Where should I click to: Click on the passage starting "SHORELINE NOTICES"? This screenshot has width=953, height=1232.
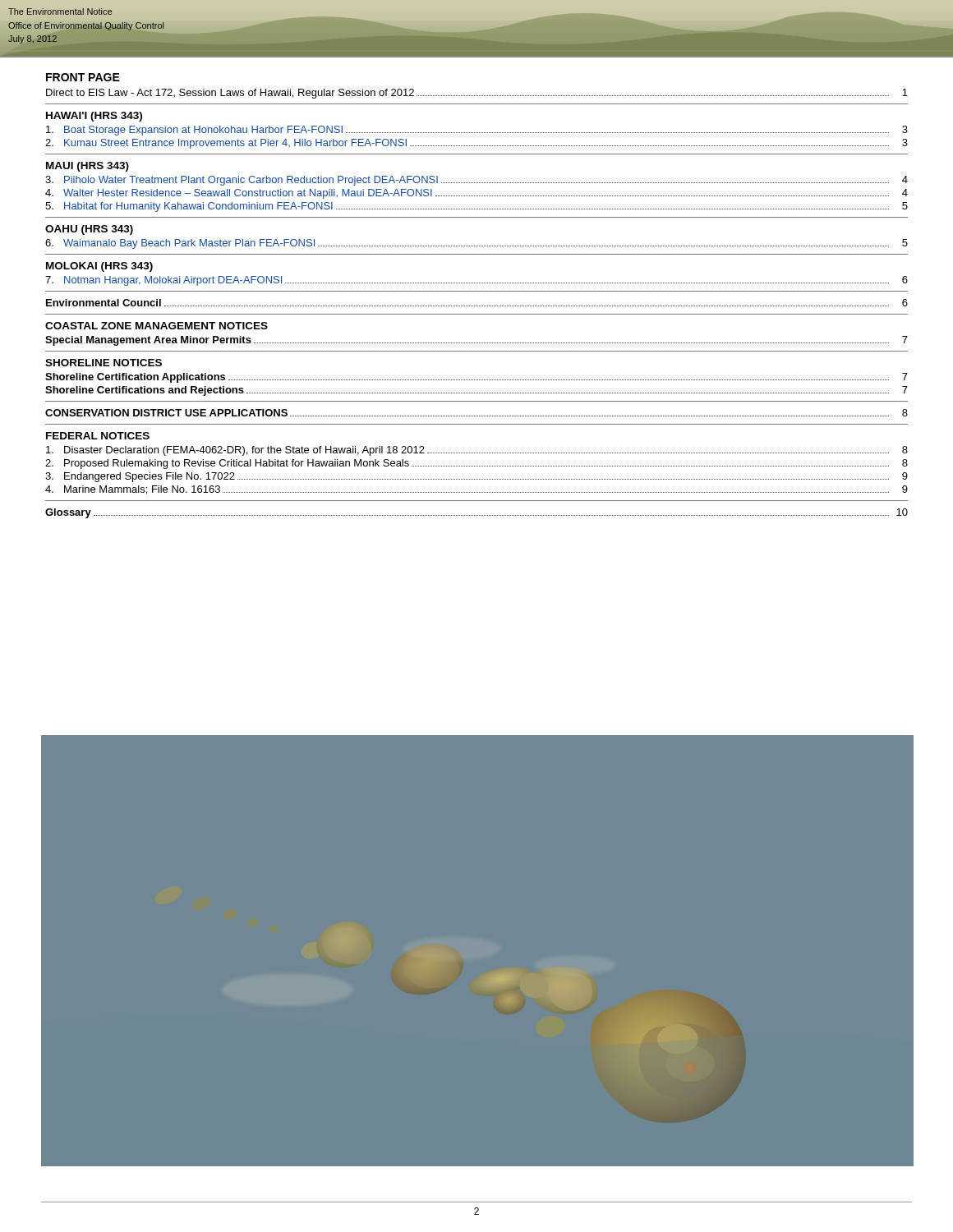click(104, 363)
